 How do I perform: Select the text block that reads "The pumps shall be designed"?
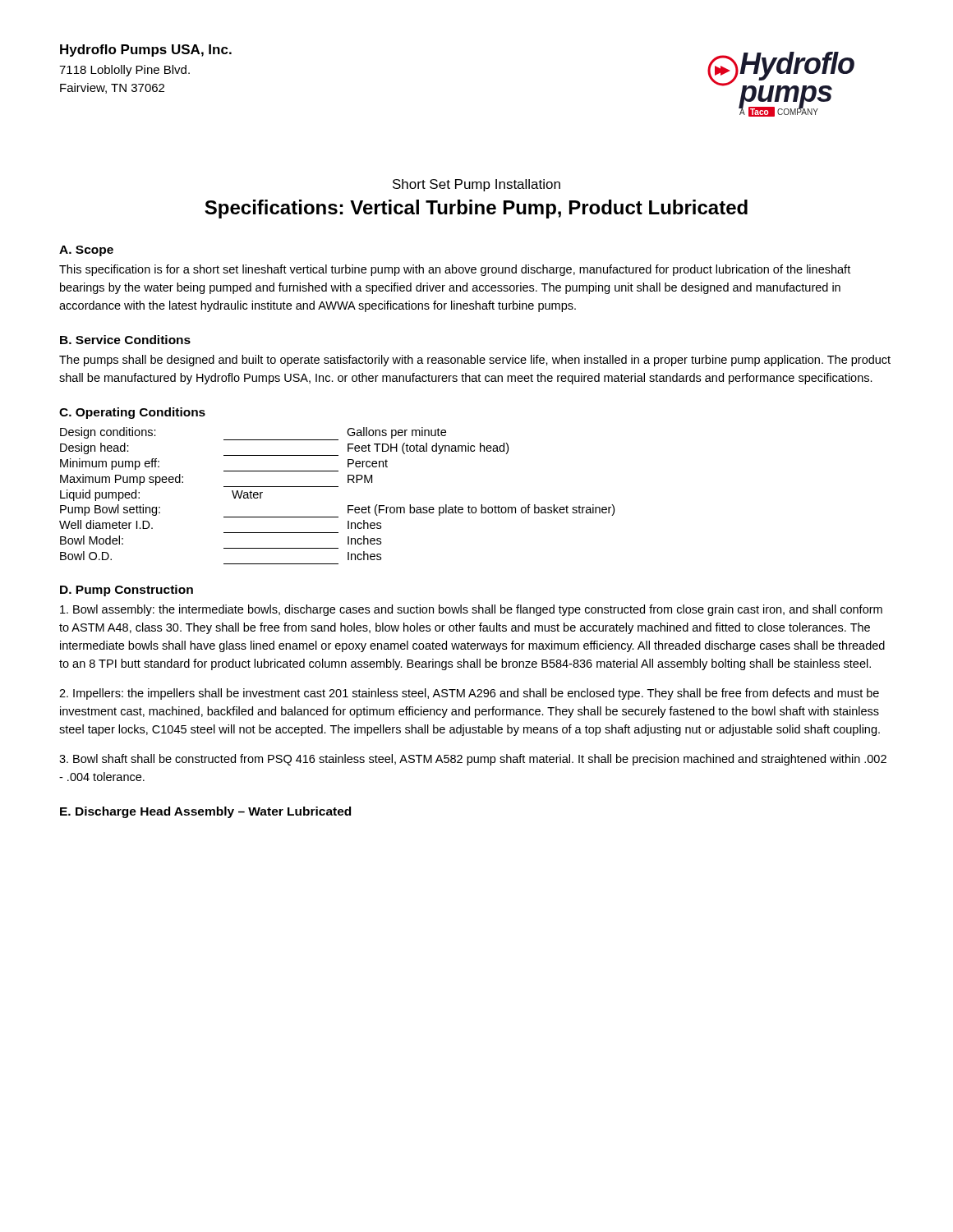[x=475, y=369]
